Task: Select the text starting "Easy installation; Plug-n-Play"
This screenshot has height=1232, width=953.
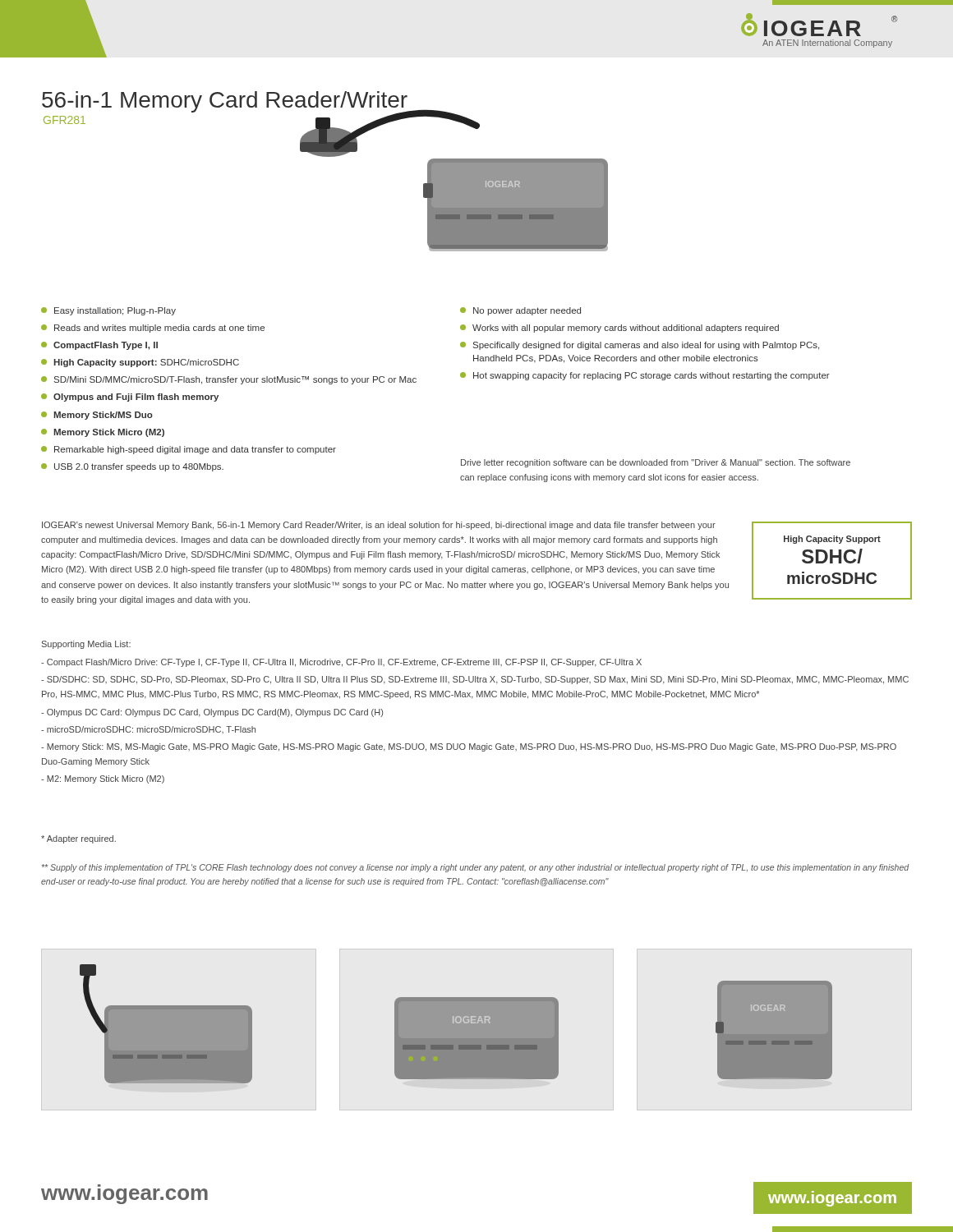Action: click(108, 311)
